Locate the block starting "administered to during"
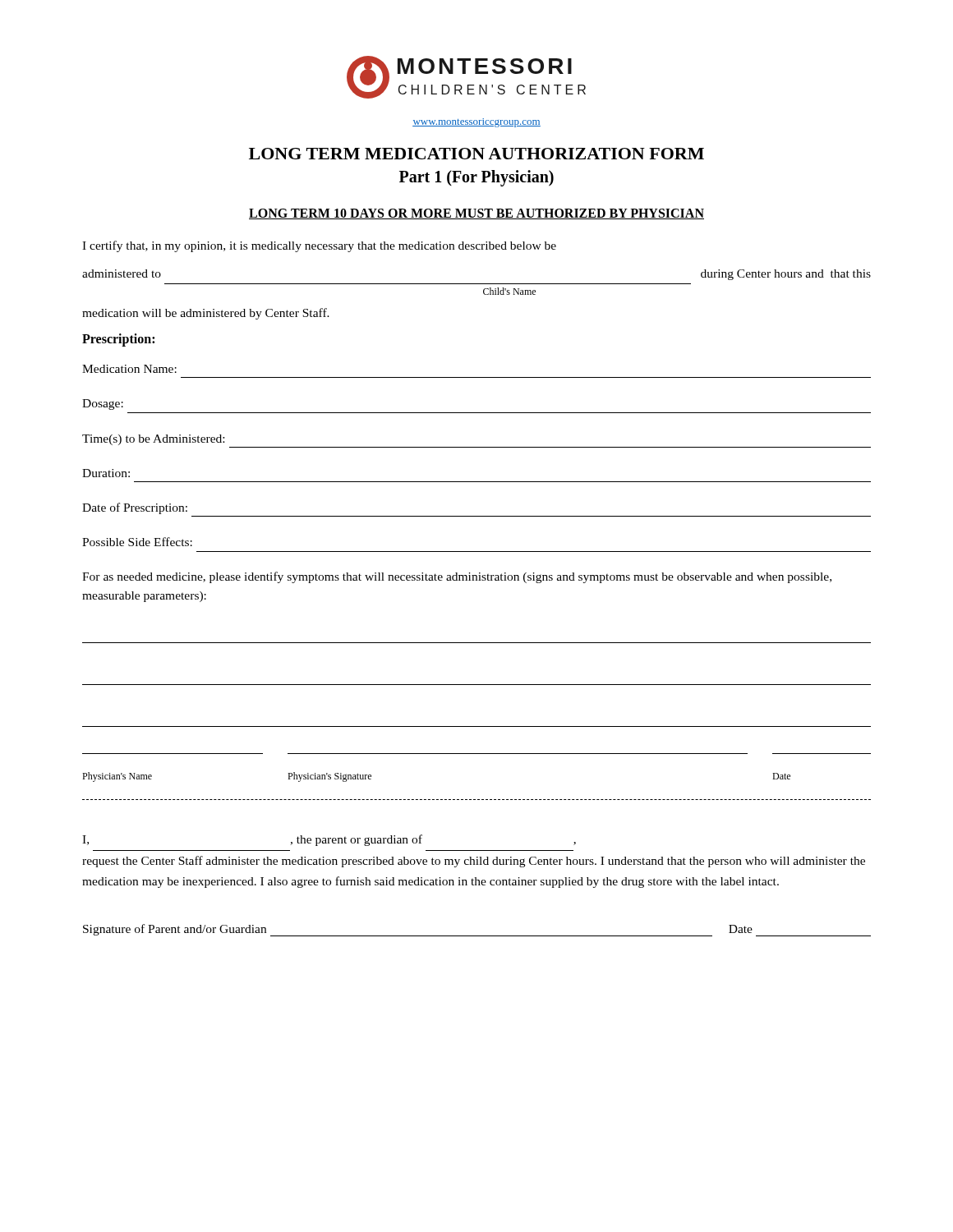This screenshot has width=953, height=1232. coord(476,293)
